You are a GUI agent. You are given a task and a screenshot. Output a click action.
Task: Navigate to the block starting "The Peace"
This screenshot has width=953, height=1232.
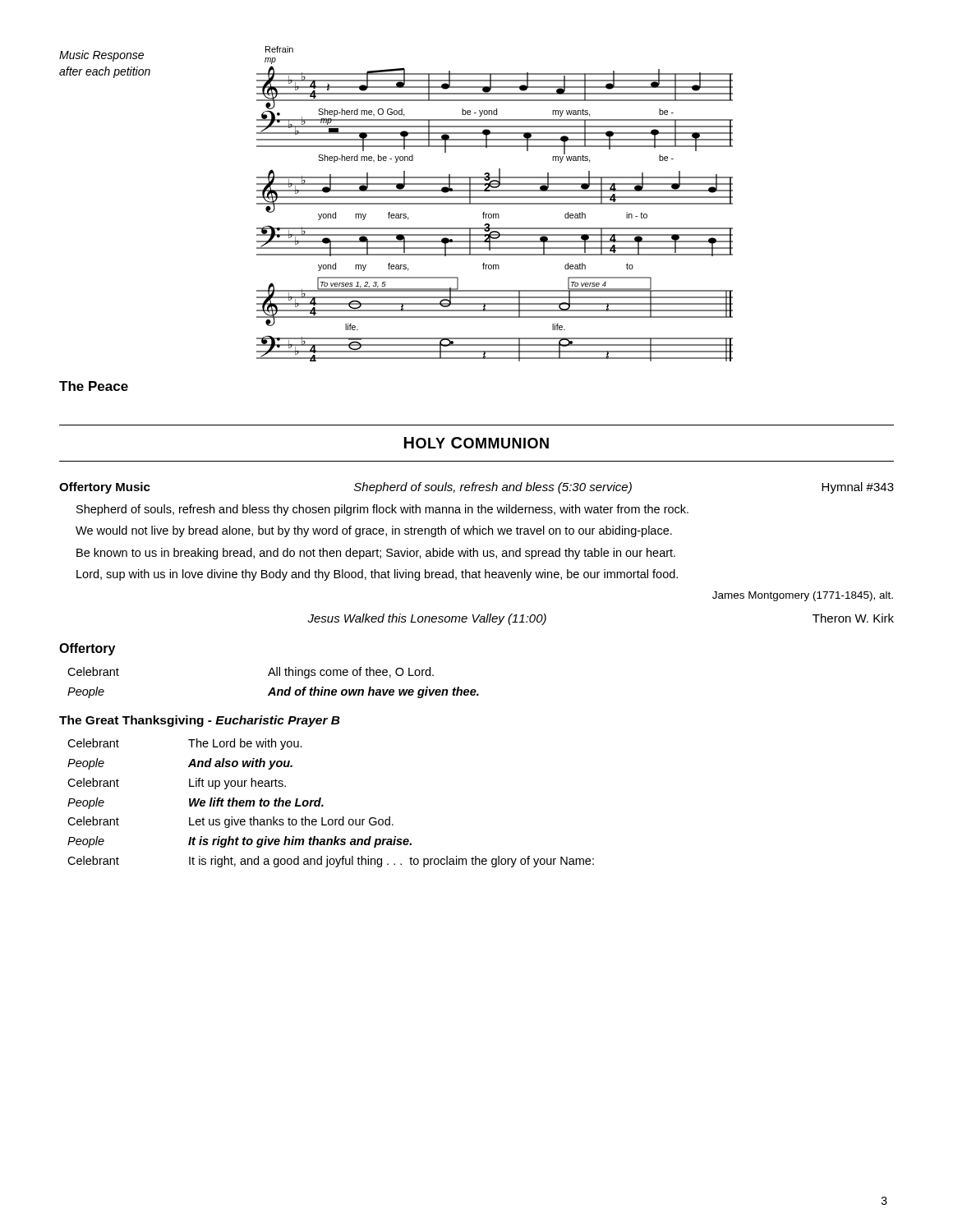pos(94,386)
